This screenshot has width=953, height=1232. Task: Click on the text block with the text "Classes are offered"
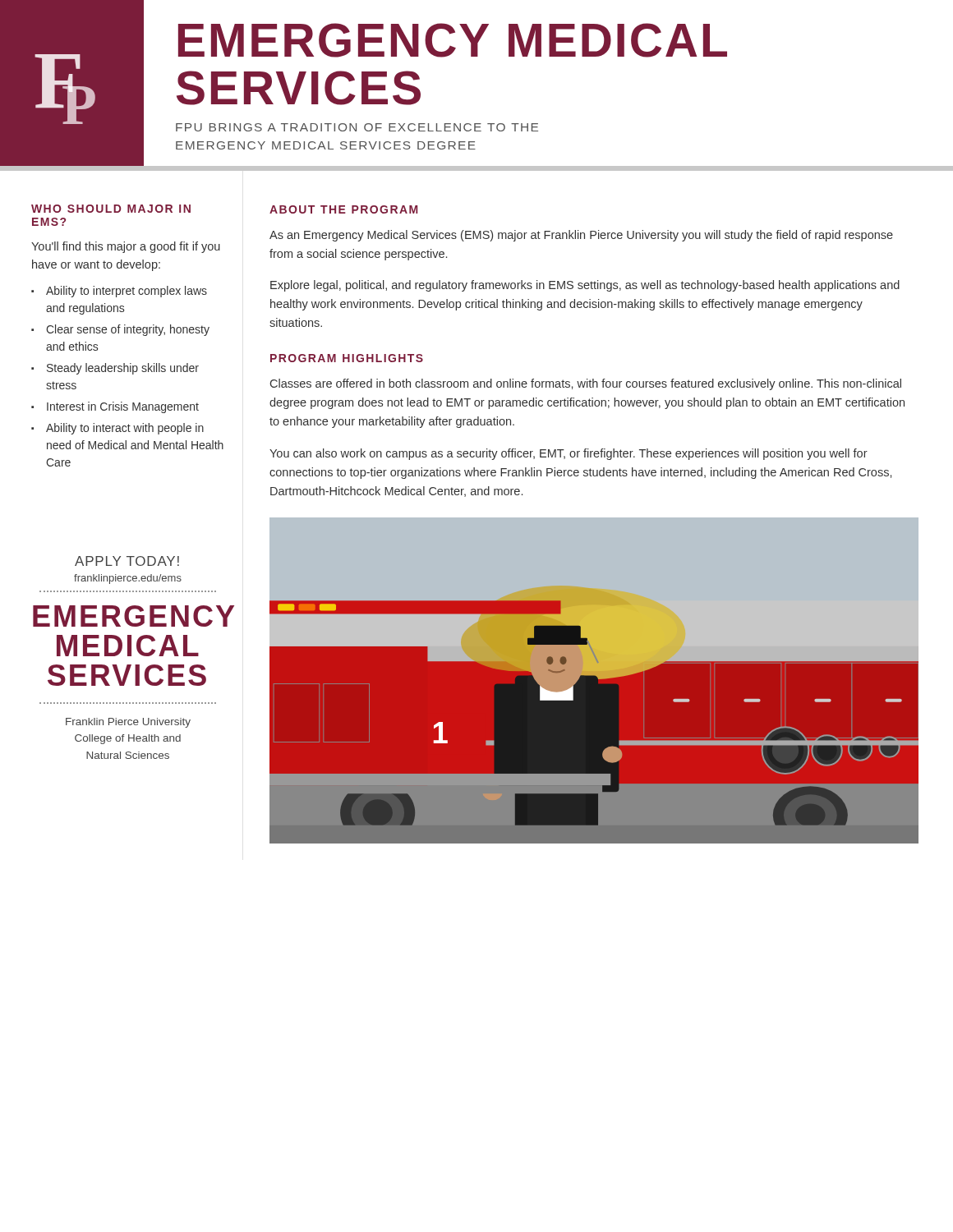coord(587,402)
